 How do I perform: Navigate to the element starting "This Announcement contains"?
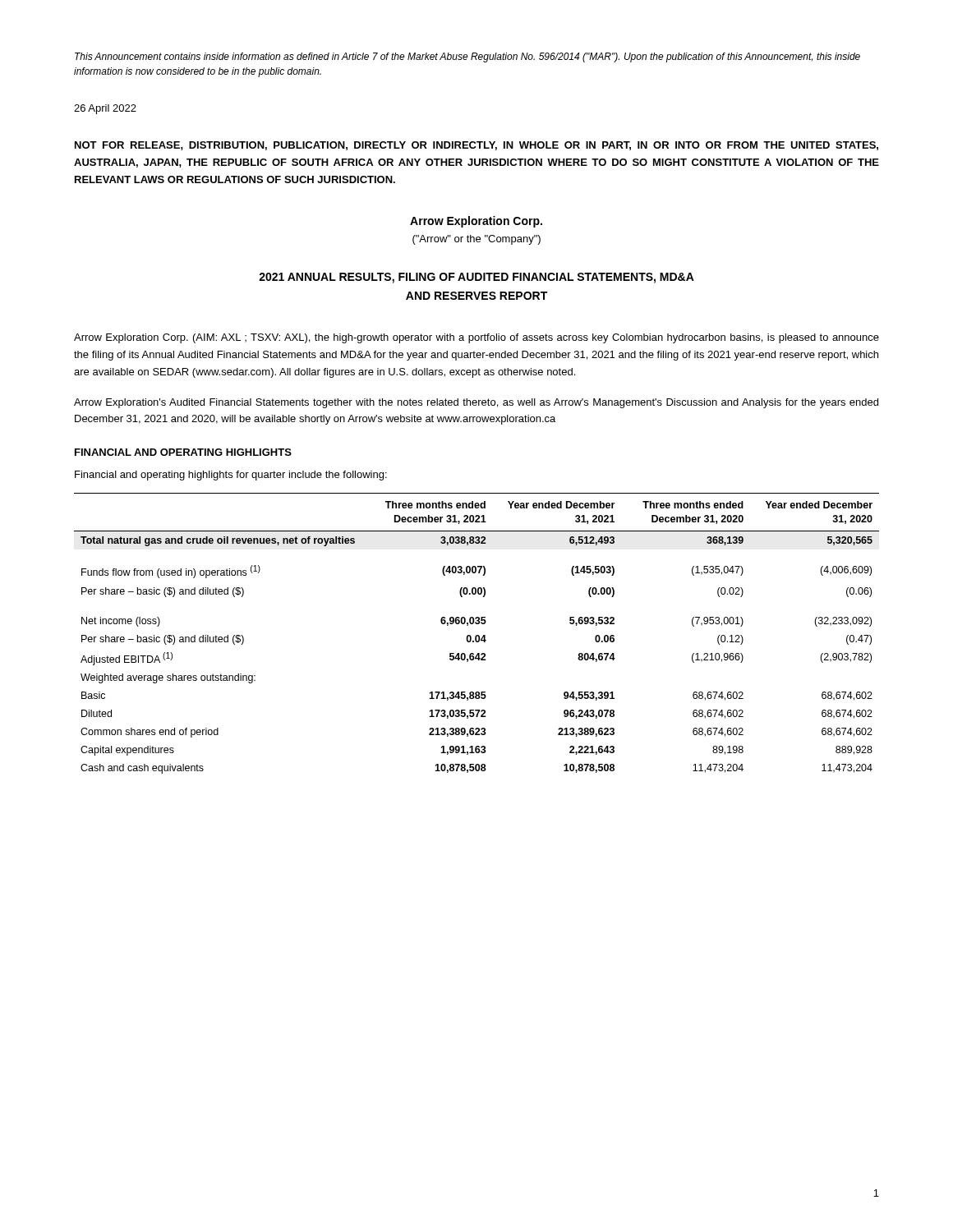[467, 64]
